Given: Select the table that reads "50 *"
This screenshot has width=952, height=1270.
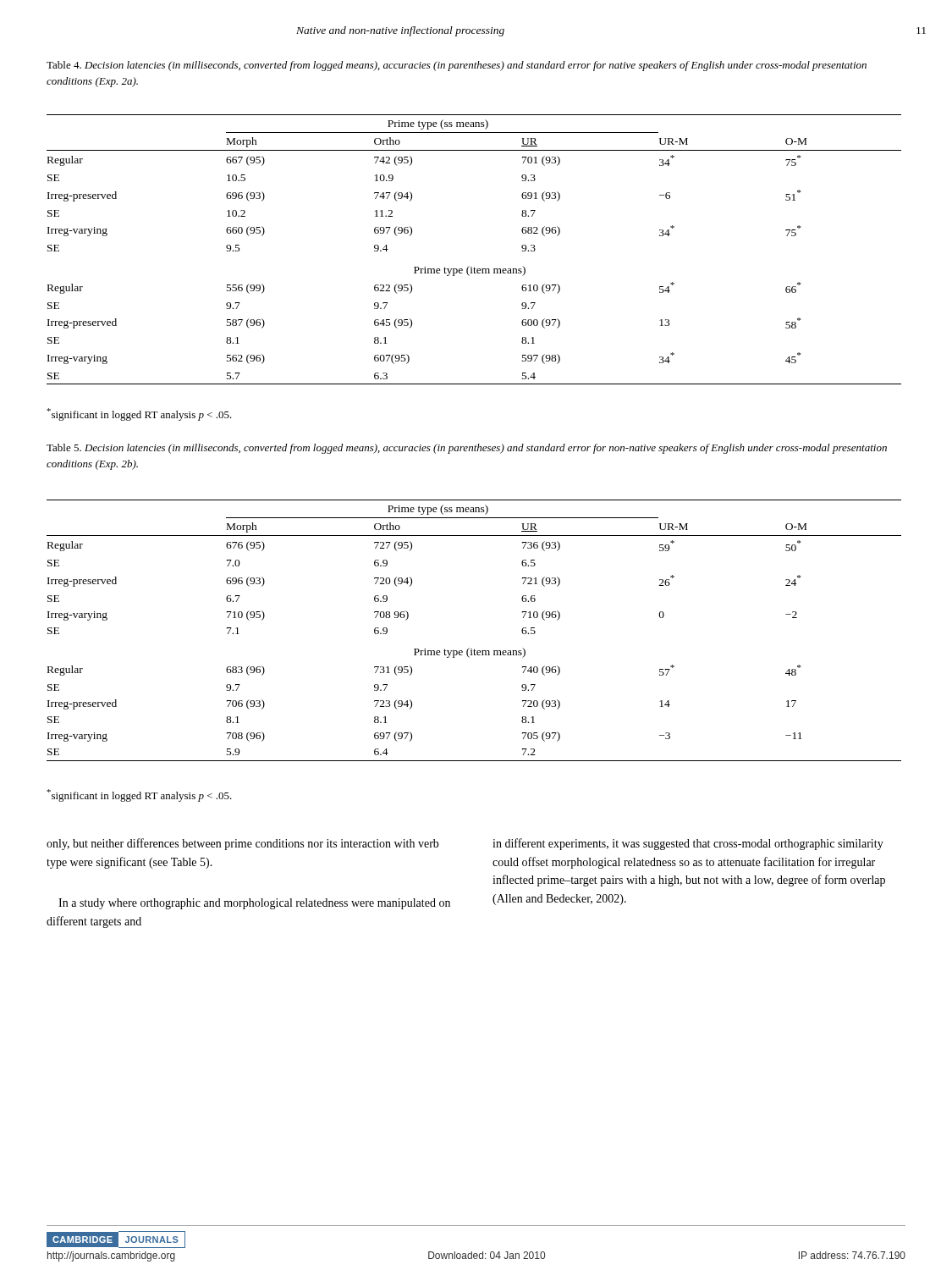Looking at the screenshot, I should [474, 632].
